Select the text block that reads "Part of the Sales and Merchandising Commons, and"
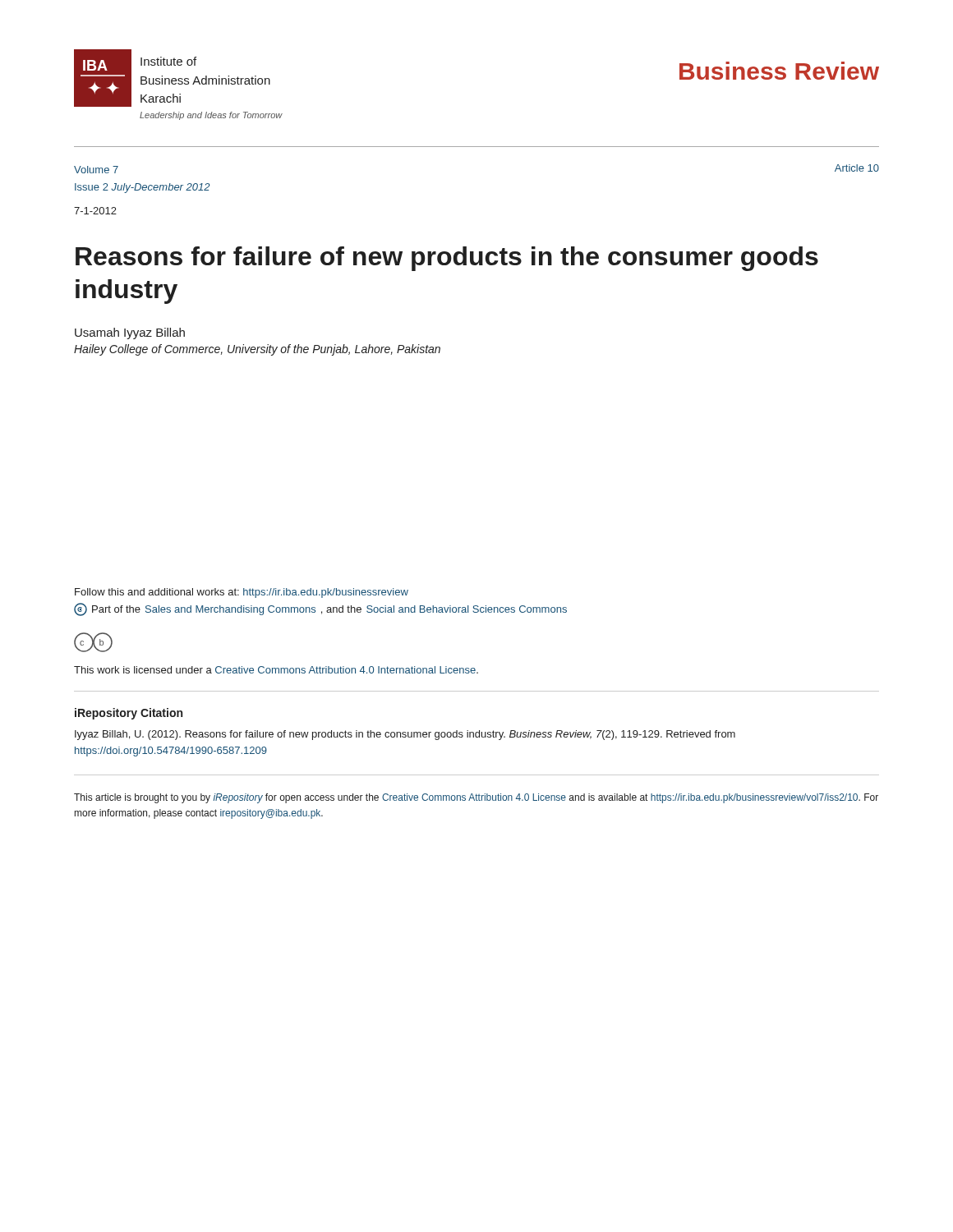This screenshot has width=953, height=1232. pos(321,609)
